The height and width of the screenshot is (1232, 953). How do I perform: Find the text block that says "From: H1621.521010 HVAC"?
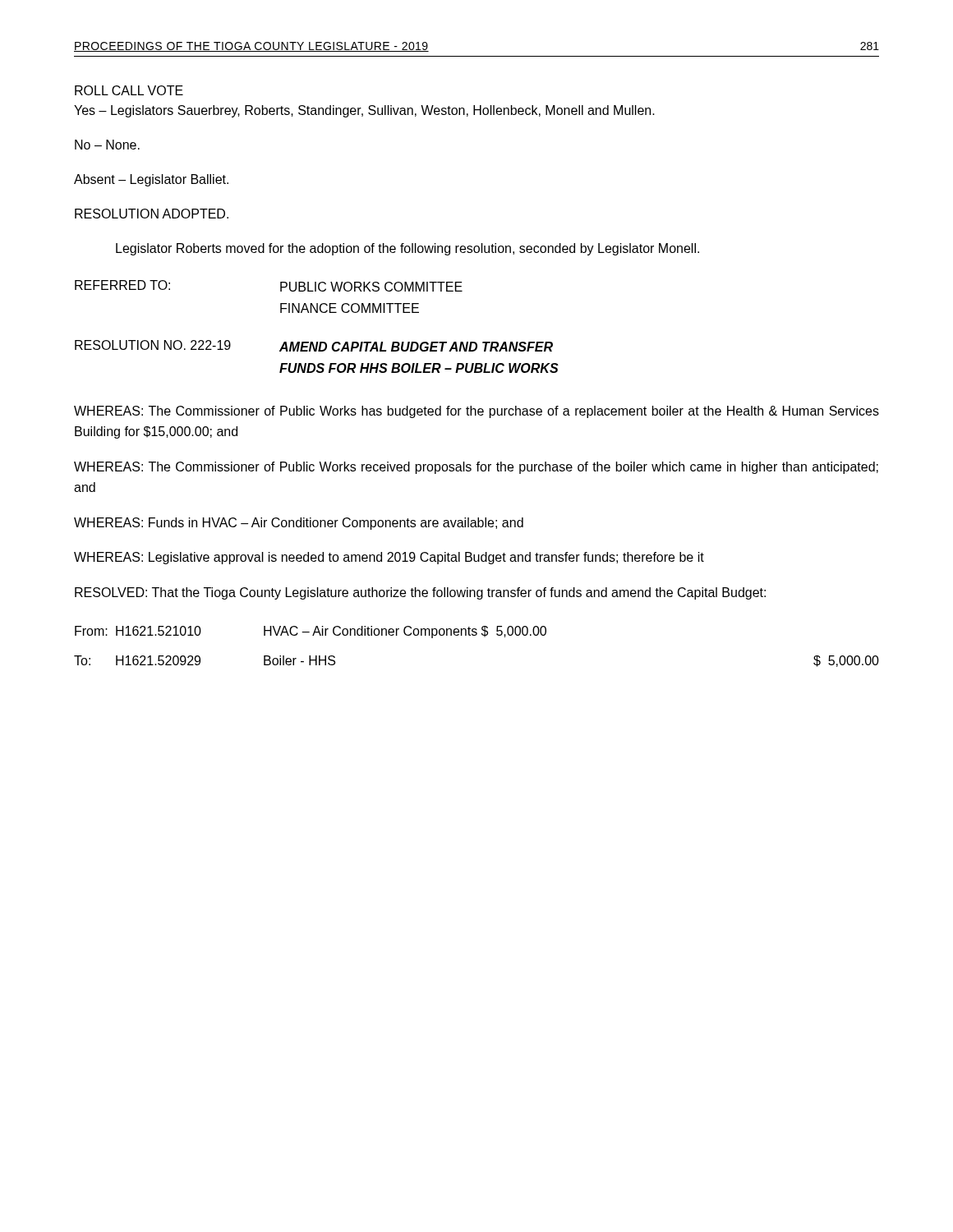(476, 632)
